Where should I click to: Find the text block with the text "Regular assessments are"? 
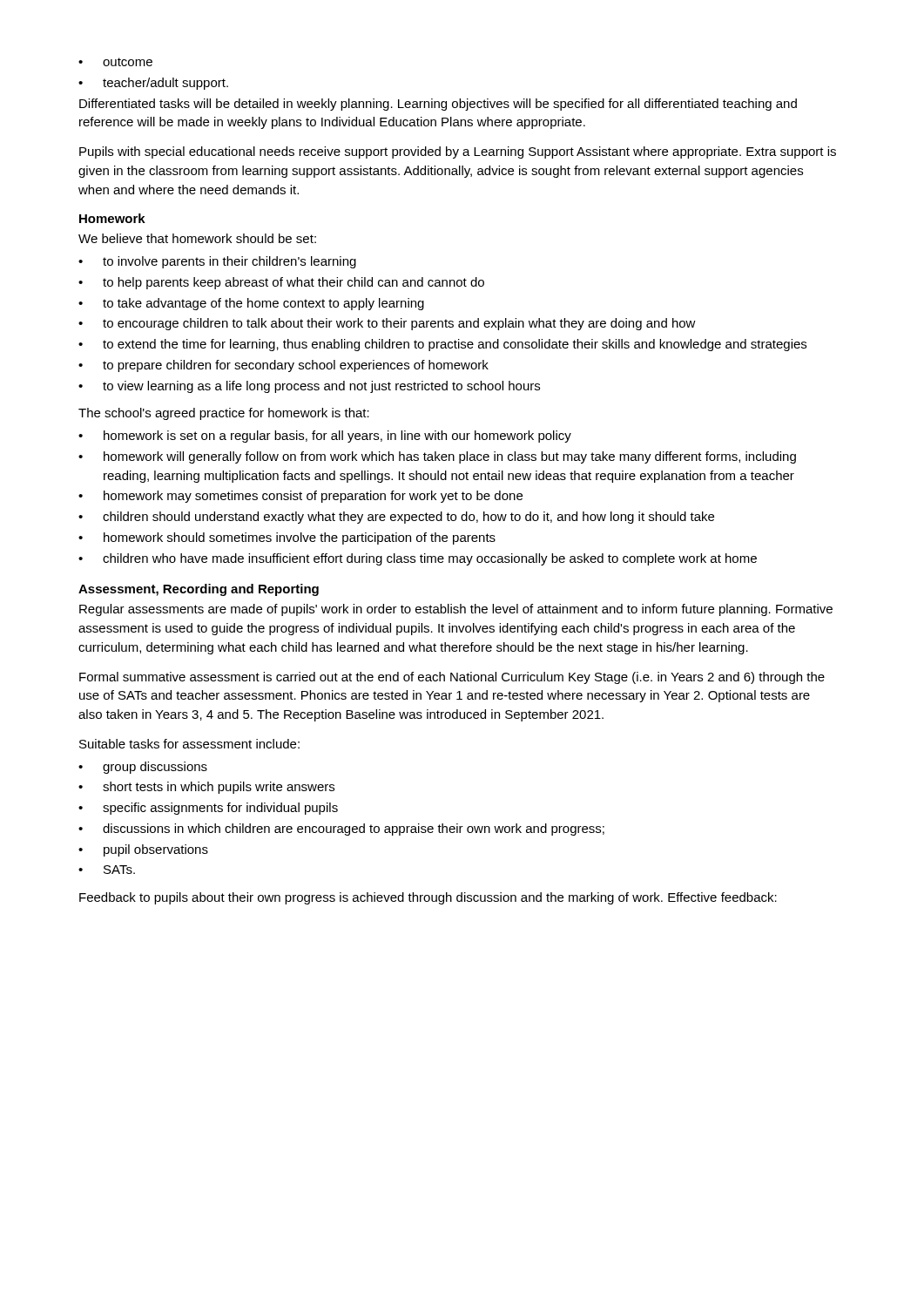458,628
